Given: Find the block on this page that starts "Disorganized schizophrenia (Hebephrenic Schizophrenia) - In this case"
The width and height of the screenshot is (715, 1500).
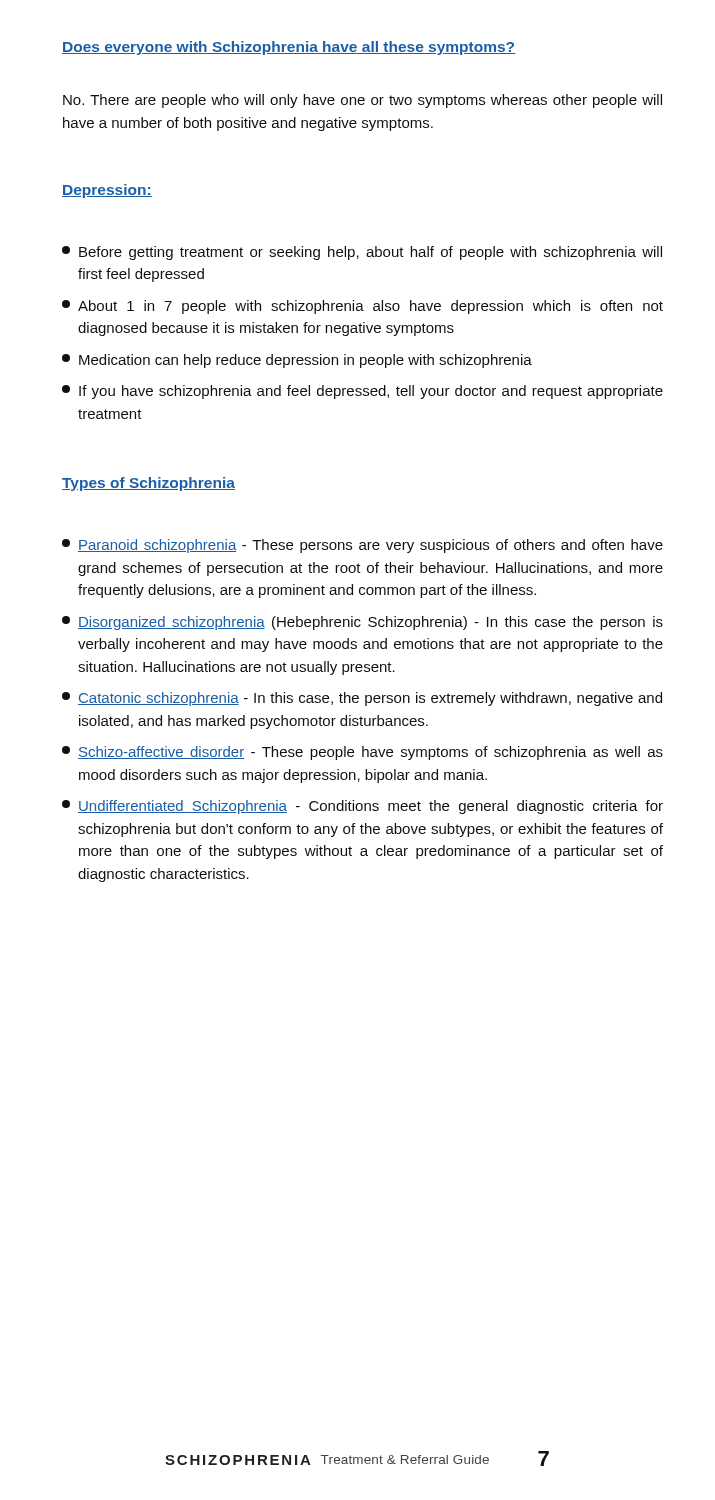Looking at the screenshot, I should click(x=363, y=644).
